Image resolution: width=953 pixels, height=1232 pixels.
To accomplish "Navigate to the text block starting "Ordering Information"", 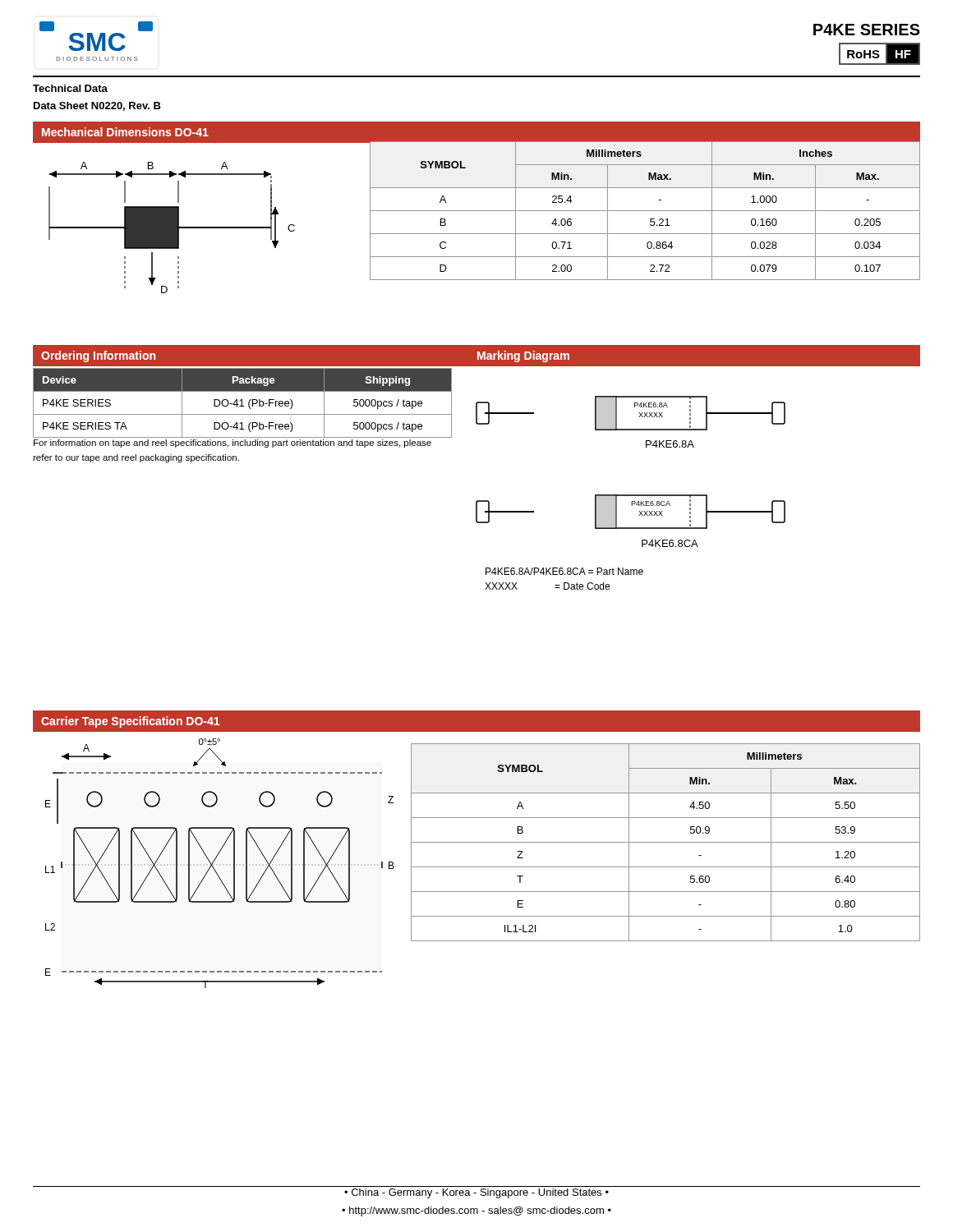I will click(x=99, y=356).
